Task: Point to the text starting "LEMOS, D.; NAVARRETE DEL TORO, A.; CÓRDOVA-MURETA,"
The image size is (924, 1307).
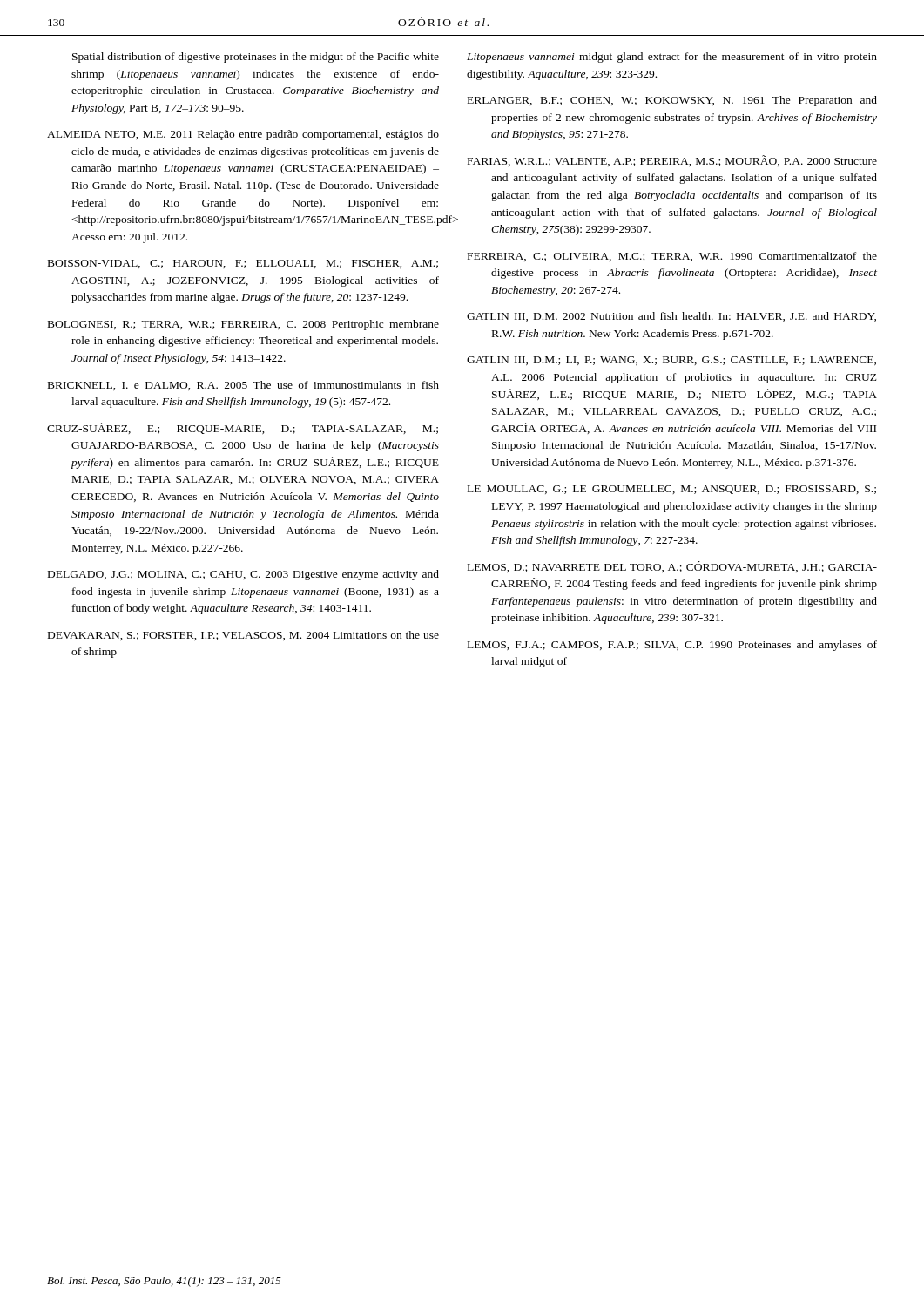Action: 672,592
